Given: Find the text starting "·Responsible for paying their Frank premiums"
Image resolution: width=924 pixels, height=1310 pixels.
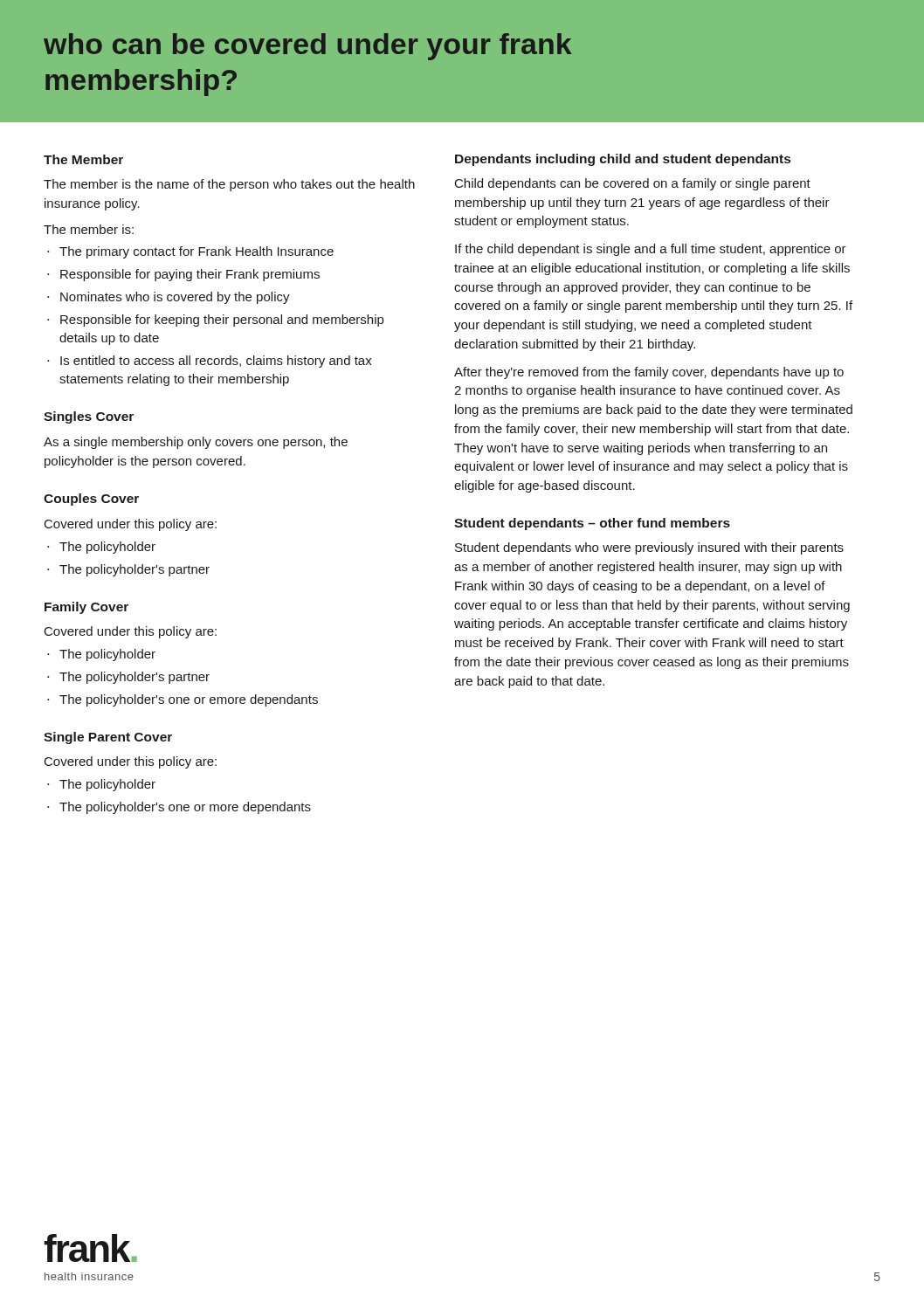Looking at the screenshot, I should pos(183,274).
